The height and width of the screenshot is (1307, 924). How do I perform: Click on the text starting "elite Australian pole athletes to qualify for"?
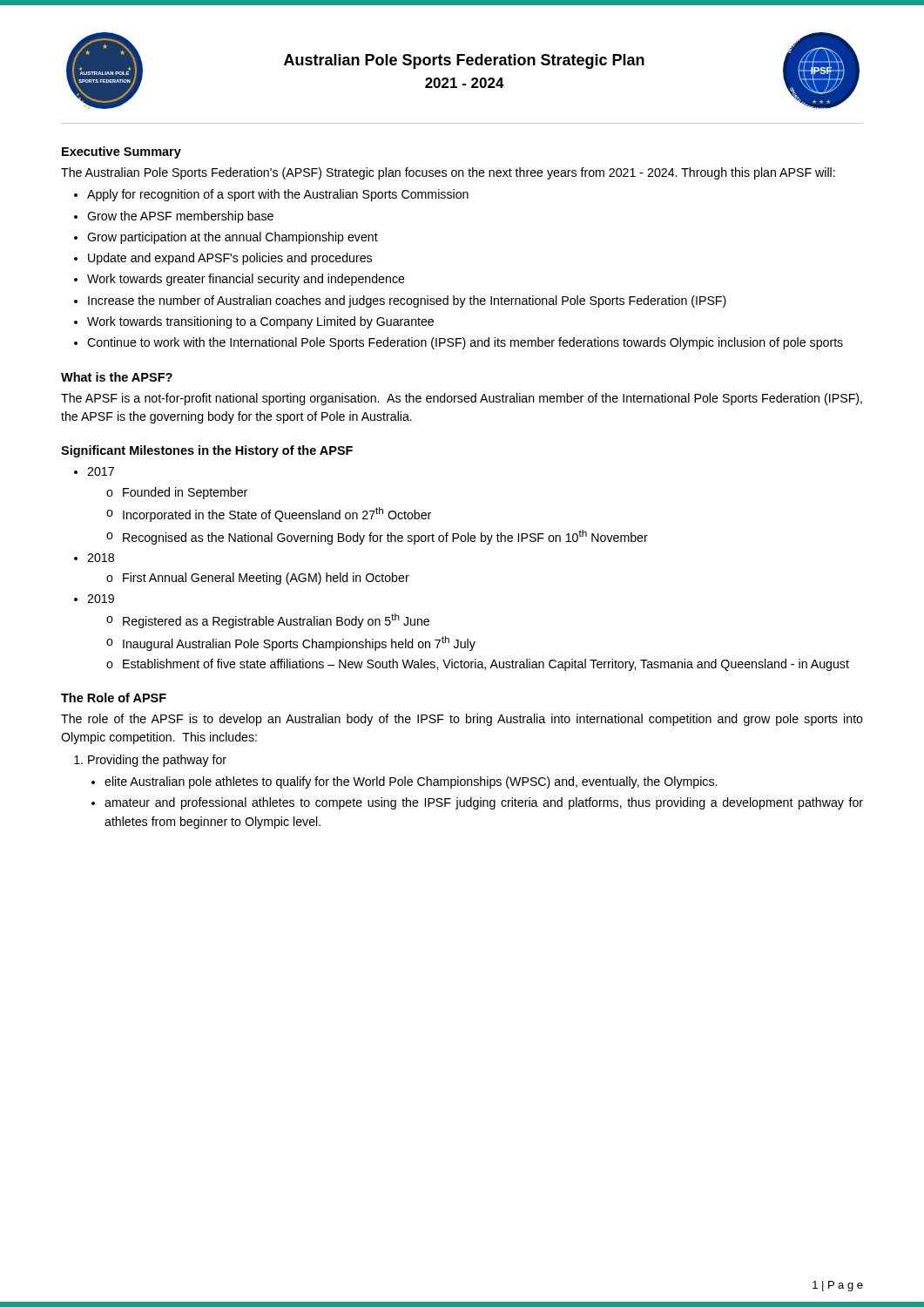tap(411, 782)
